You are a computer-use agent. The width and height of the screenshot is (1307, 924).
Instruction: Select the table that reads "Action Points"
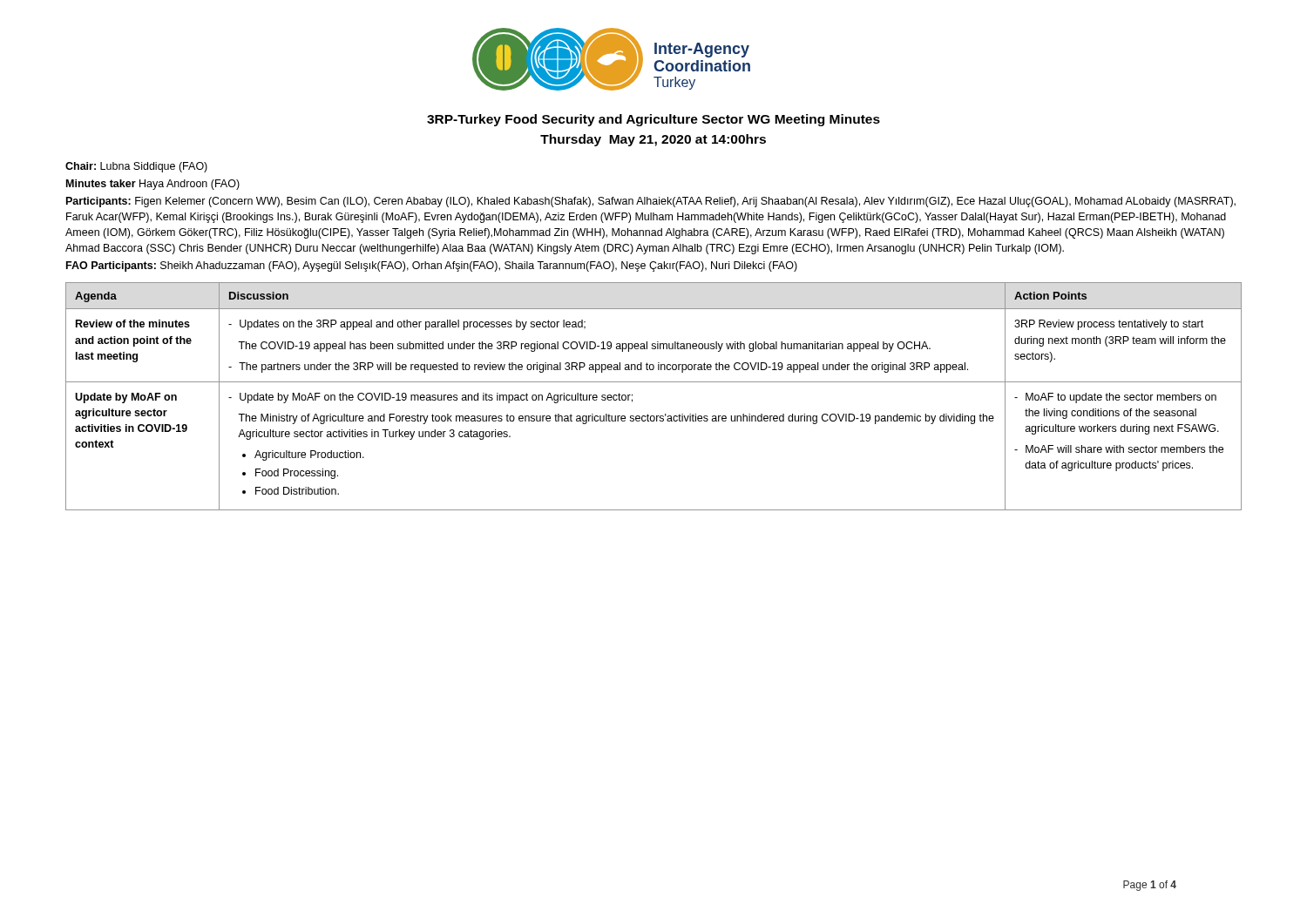click(x=654, y=396)
